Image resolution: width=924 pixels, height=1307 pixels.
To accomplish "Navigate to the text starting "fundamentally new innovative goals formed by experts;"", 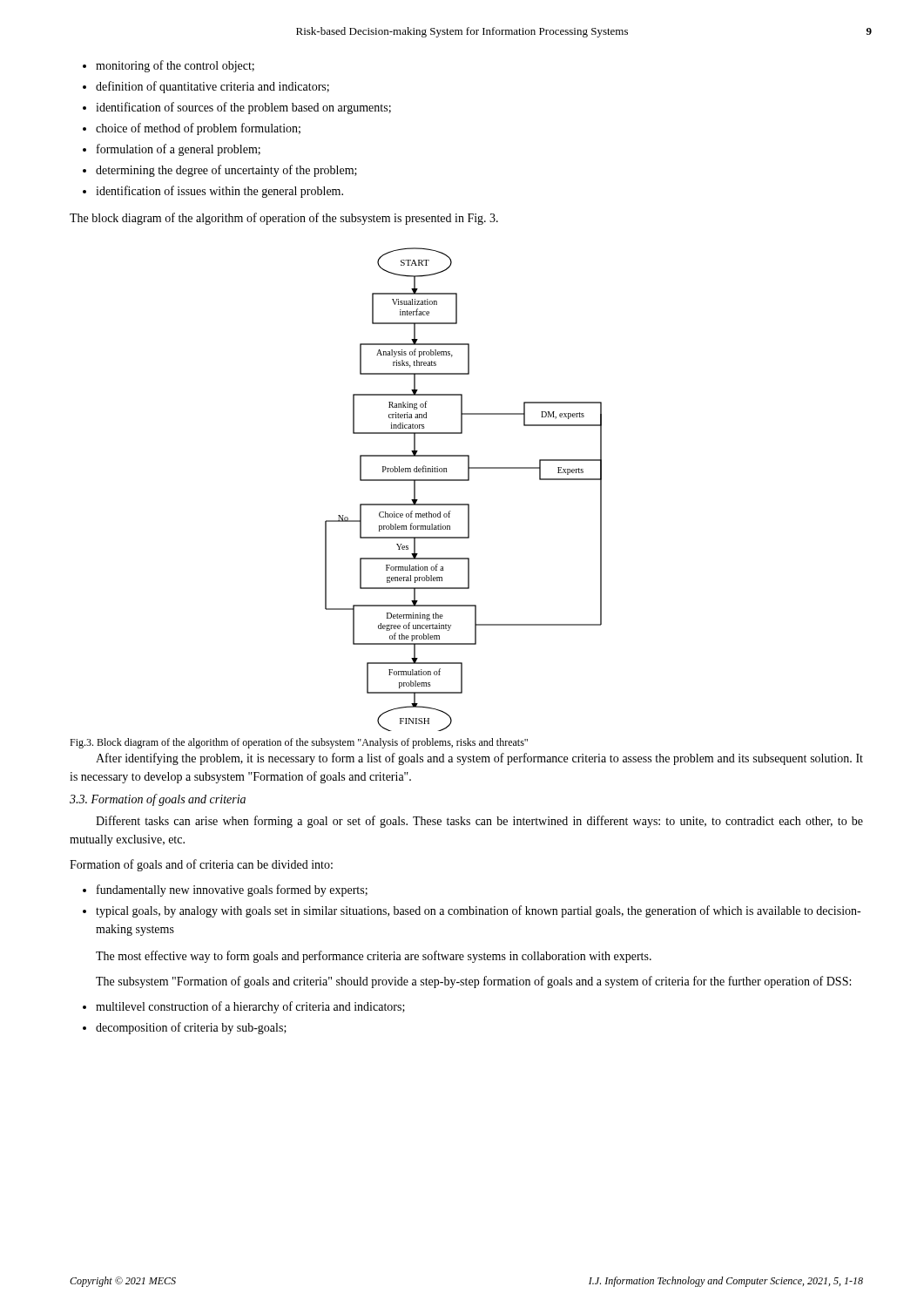I will [466, 910].
